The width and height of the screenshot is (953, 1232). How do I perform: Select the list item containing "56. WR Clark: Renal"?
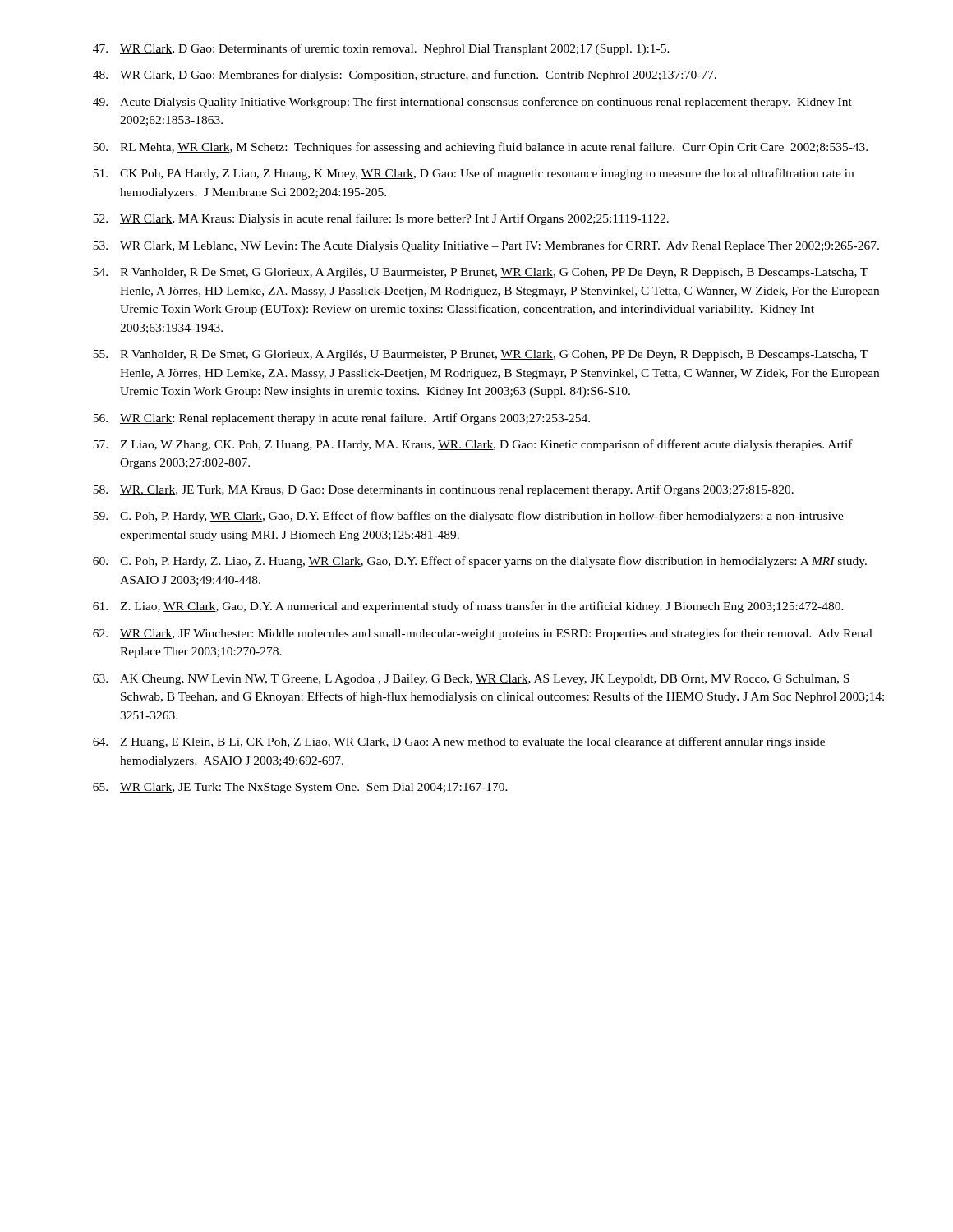pyautogui.click(x=476, y=418)
